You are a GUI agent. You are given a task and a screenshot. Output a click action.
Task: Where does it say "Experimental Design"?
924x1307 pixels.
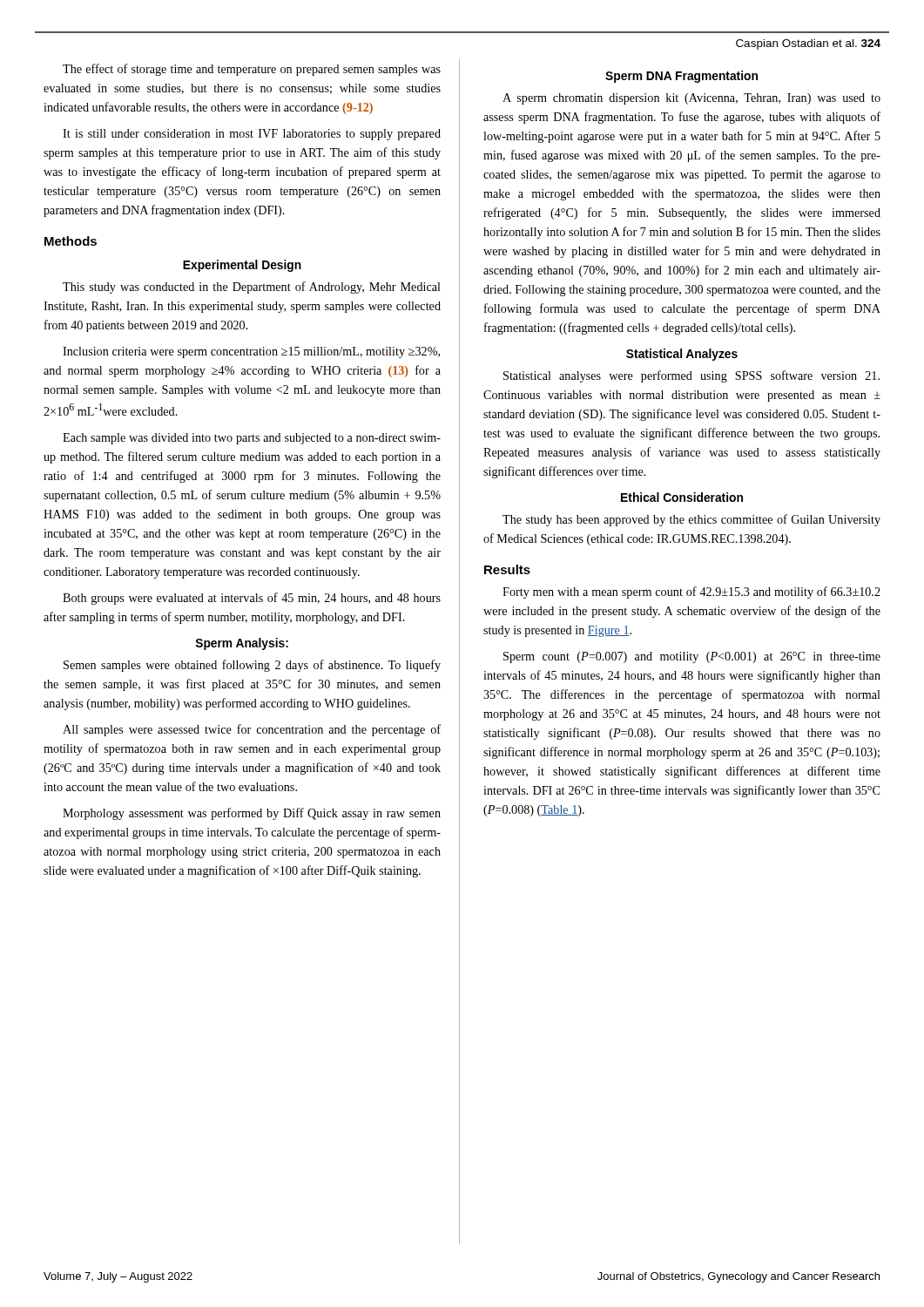tap(242, 265)
